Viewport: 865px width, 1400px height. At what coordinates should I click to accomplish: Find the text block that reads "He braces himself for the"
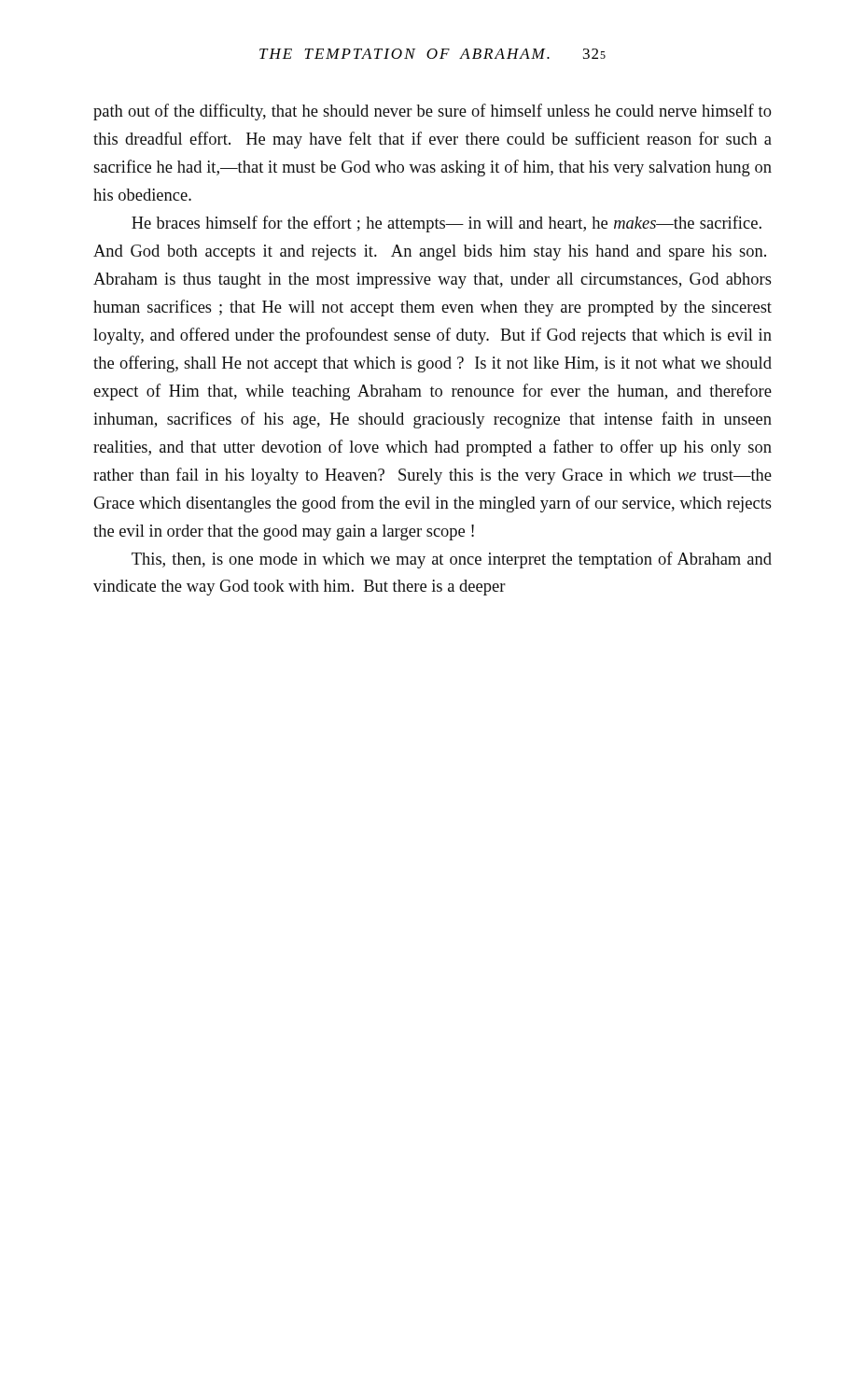pos(432,377)
